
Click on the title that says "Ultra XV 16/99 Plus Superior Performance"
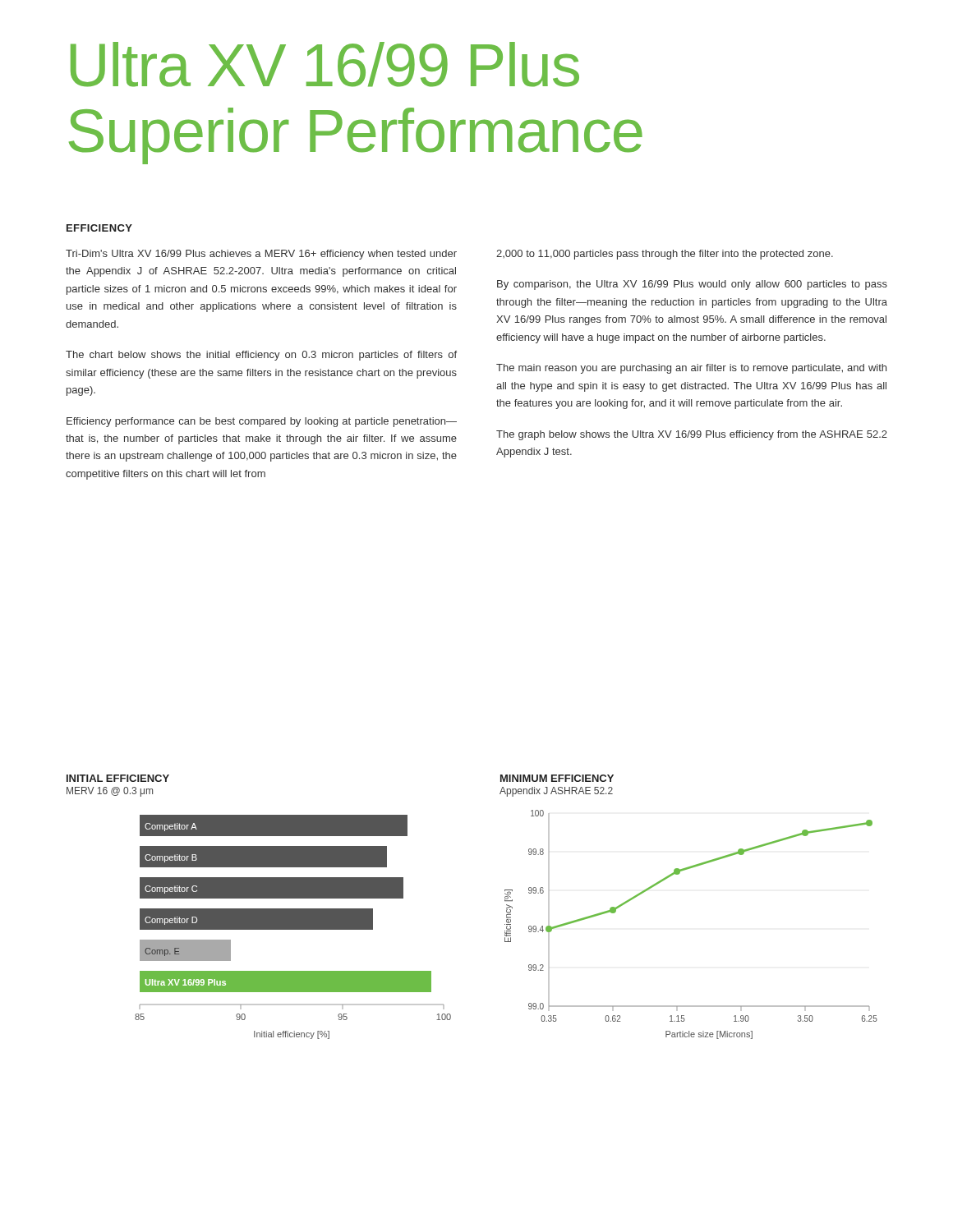(x=476, y=98)
